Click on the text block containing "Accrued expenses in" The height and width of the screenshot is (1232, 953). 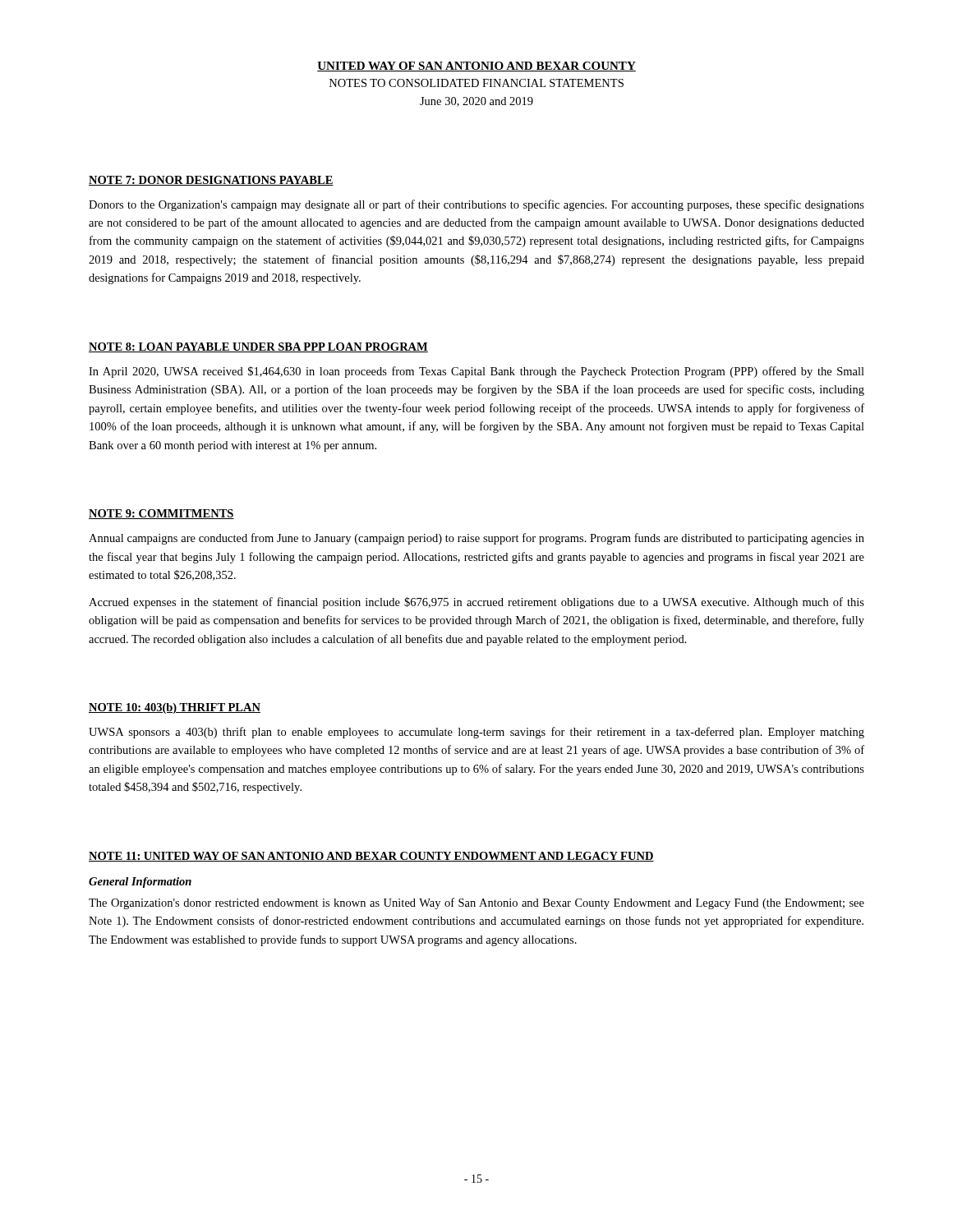pyautogui.click(x=476, y=620)
